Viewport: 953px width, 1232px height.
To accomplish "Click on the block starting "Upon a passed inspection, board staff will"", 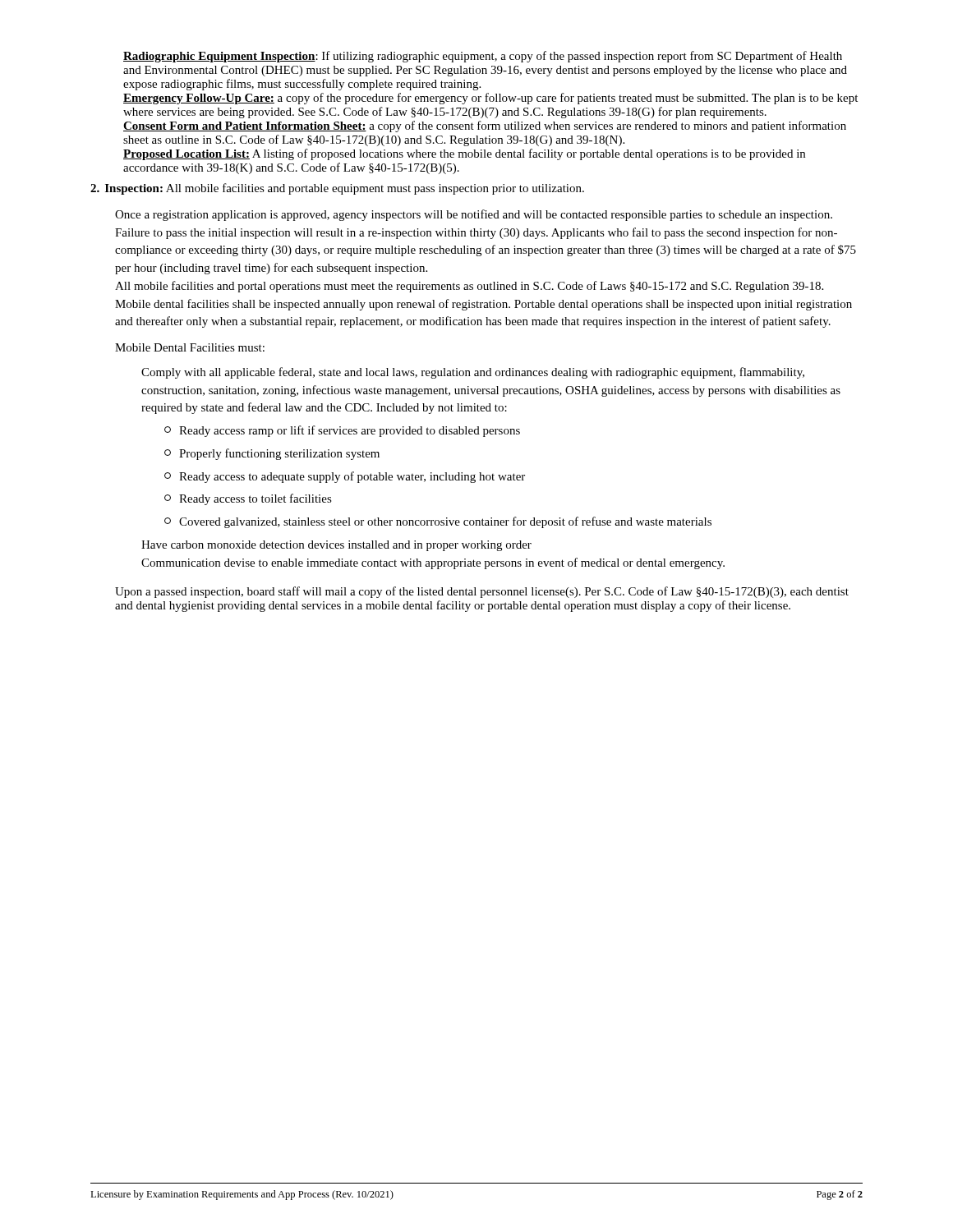I will tap(489, 599).
